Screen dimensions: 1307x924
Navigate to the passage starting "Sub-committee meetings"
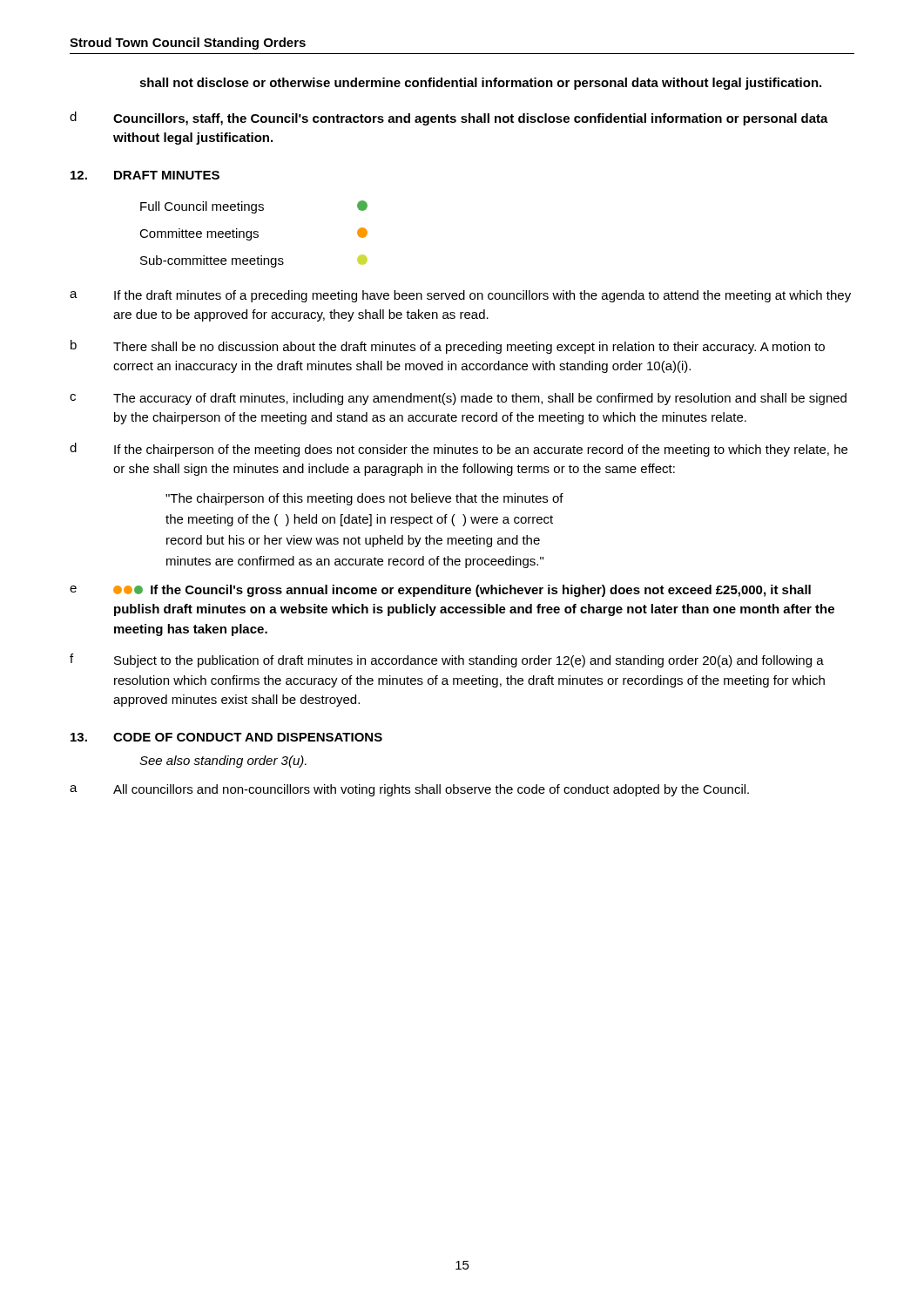253,260
